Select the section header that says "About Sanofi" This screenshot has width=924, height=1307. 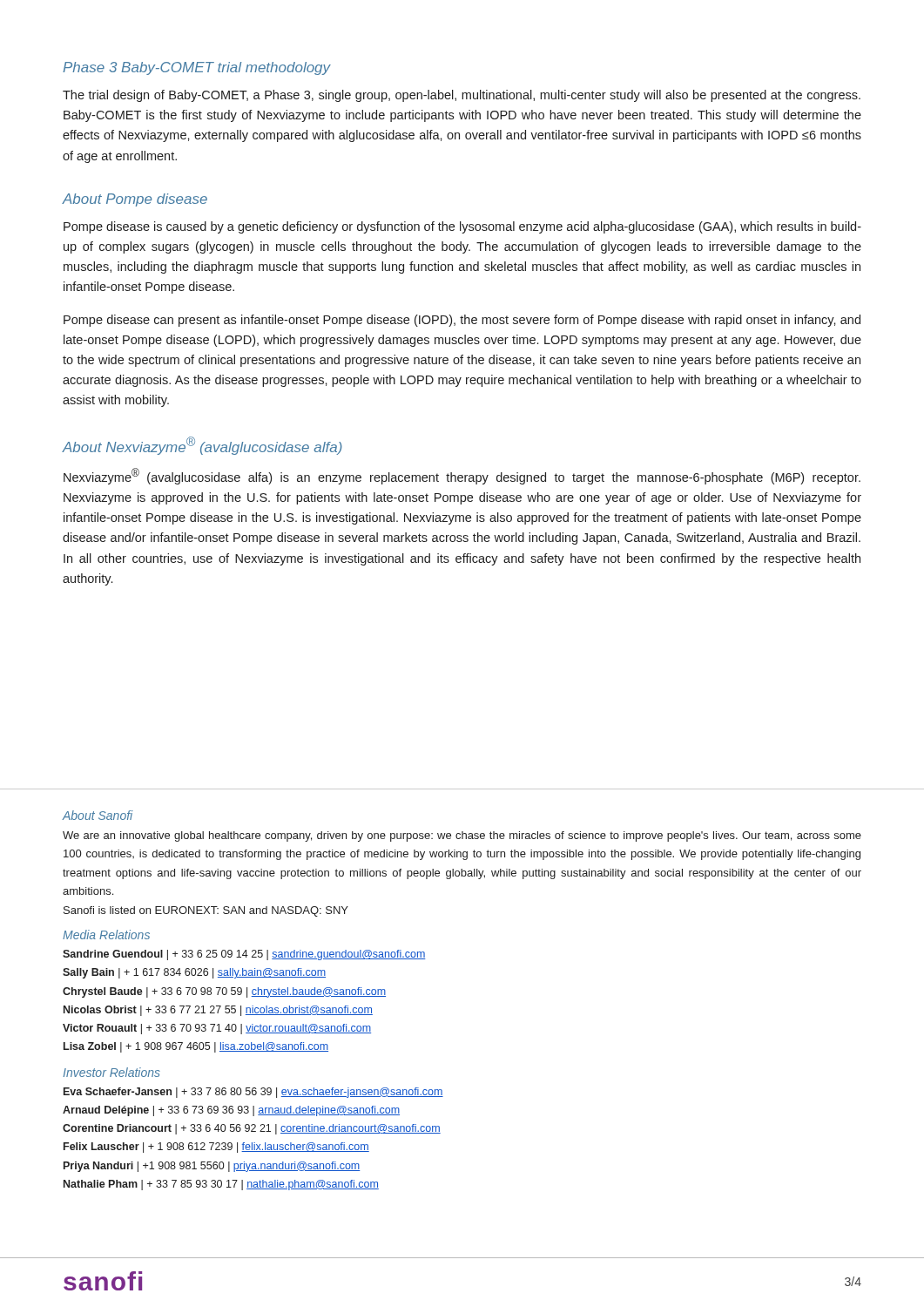tap(98, 816)
